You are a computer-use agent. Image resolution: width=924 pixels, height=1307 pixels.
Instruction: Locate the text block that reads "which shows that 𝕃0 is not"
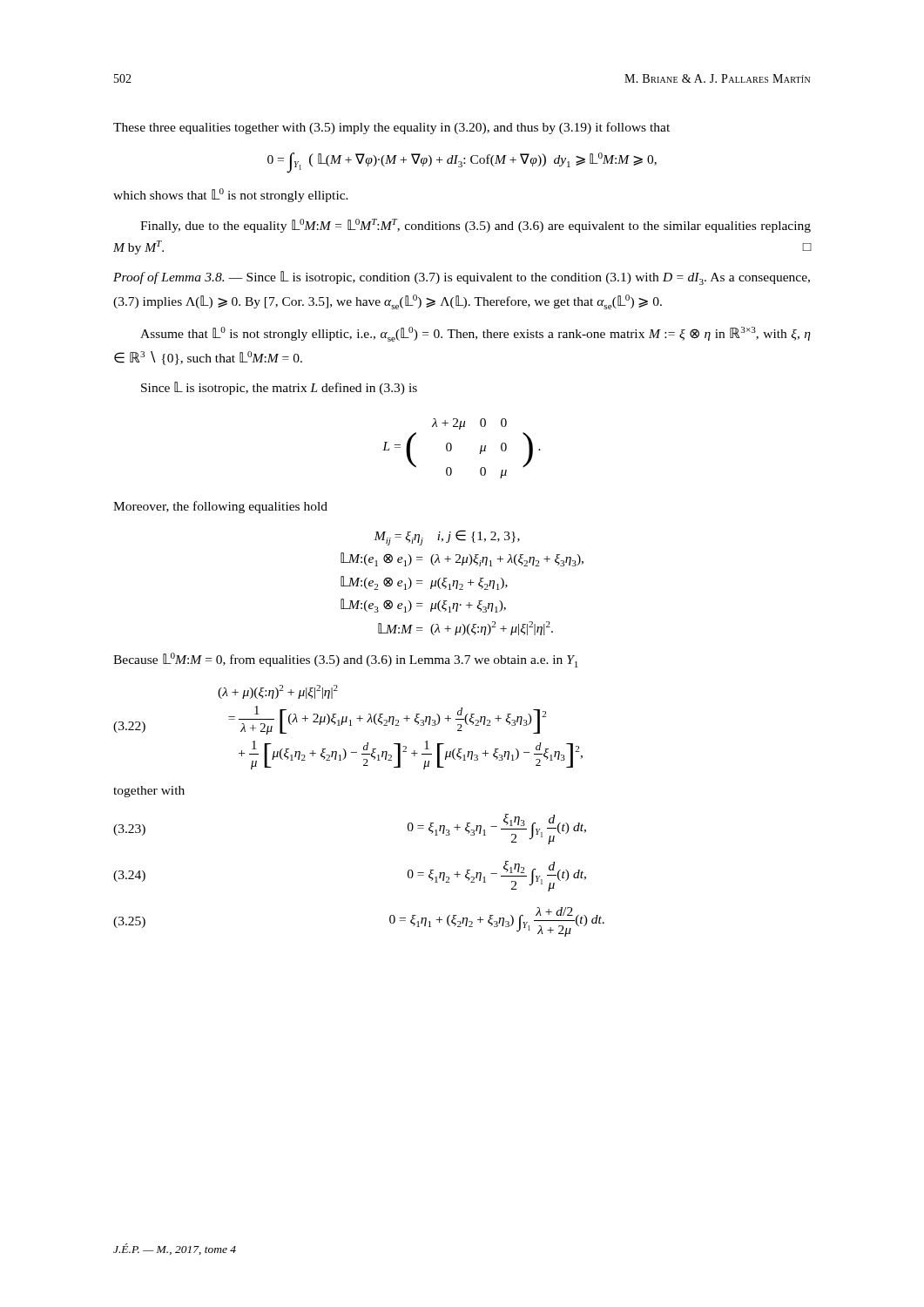[462, 221]
